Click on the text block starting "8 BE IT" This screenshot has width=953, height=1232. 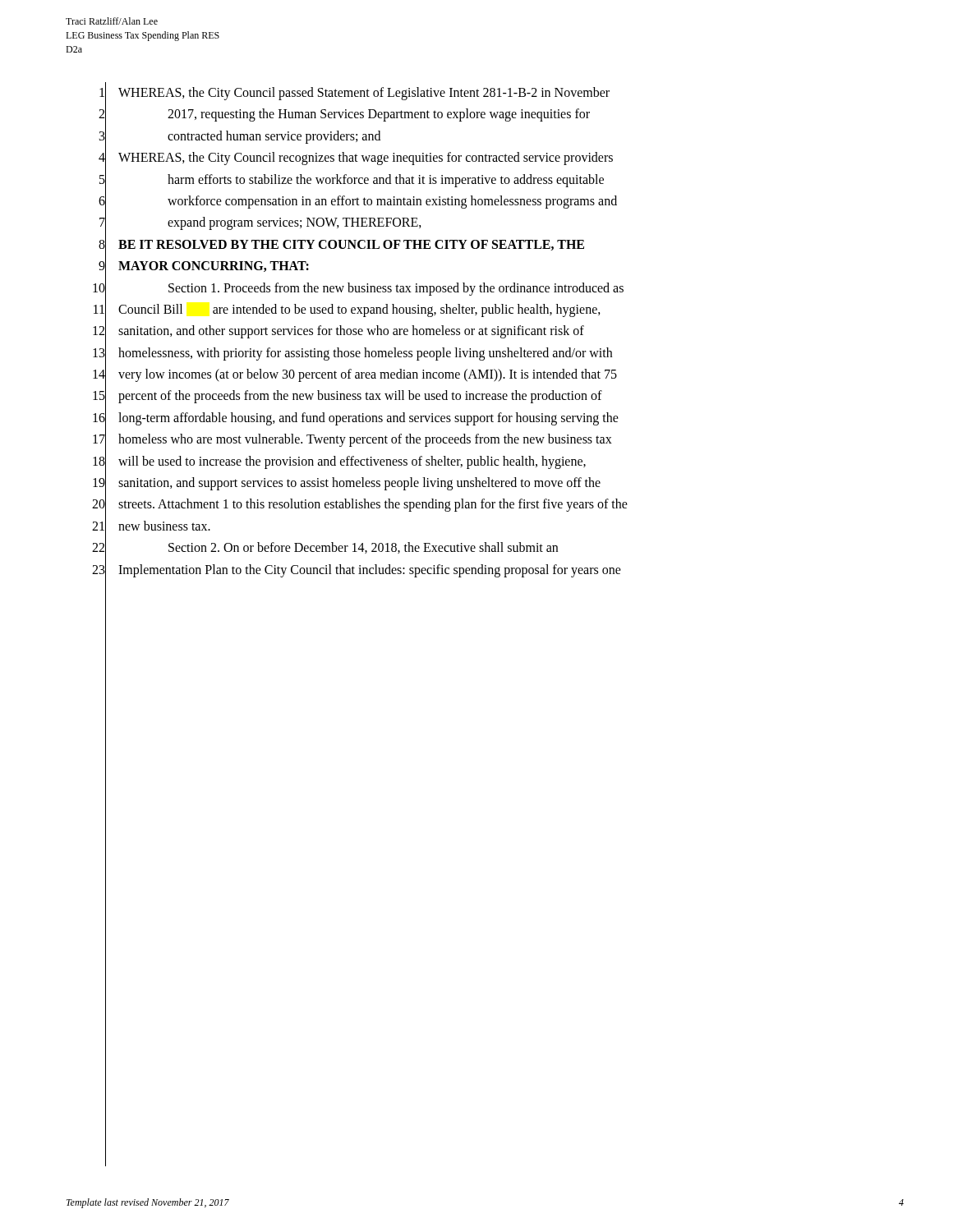485,245
